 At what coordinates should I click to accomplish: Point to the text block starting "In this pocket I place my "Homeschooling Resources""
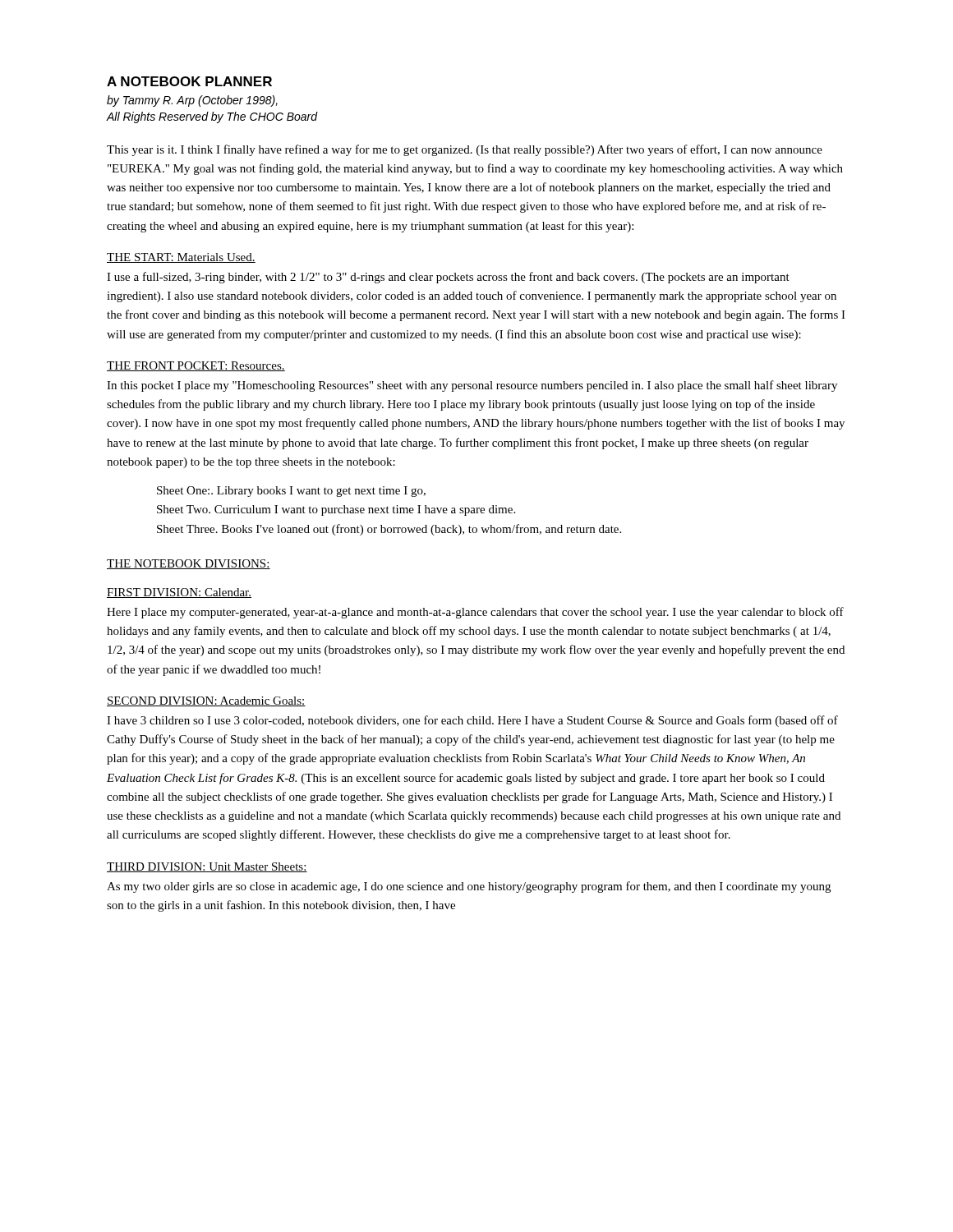pyautogui.click(x=476, y=424)
